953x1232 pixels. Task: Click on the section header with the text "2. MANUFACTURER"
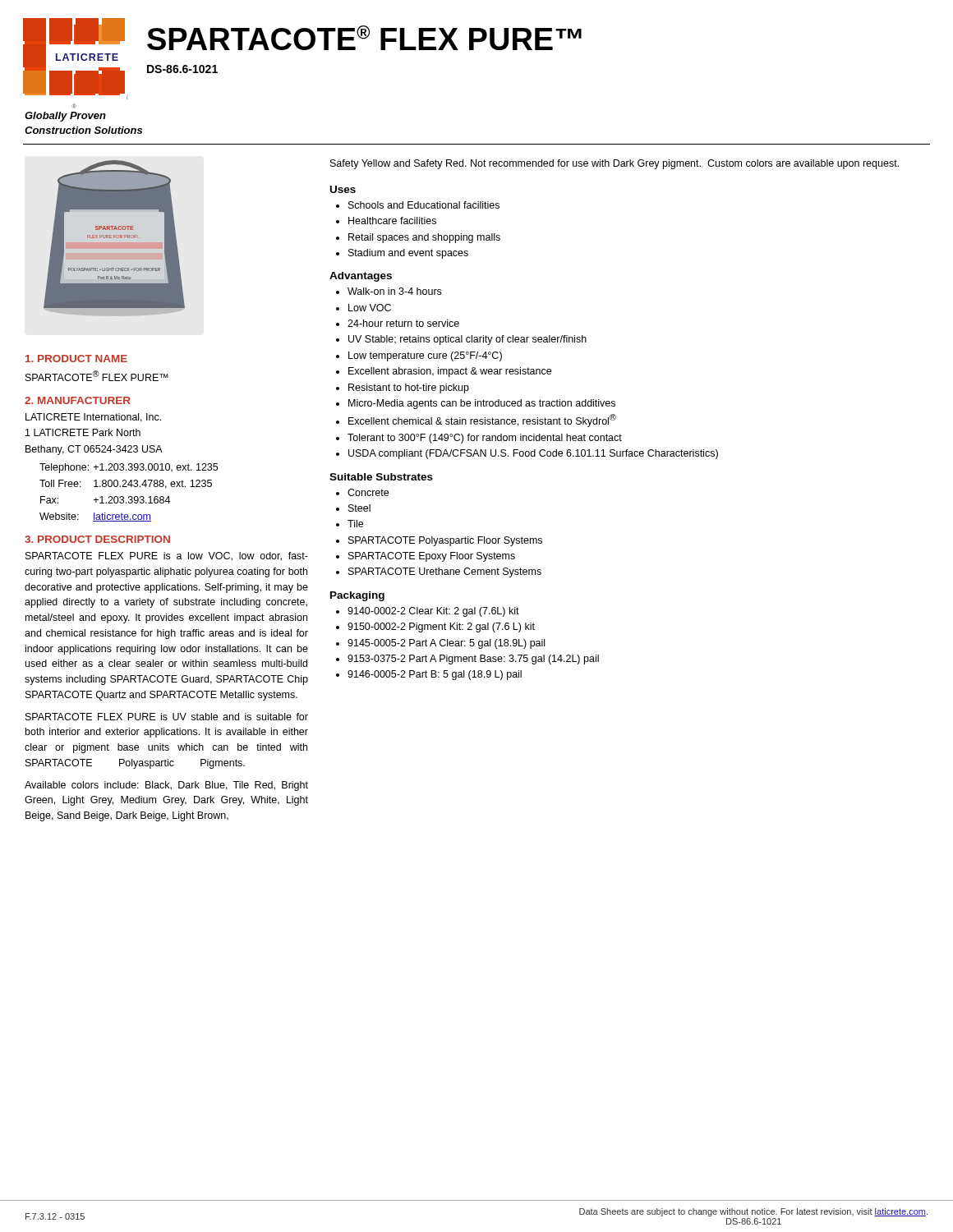pos(78,400)
